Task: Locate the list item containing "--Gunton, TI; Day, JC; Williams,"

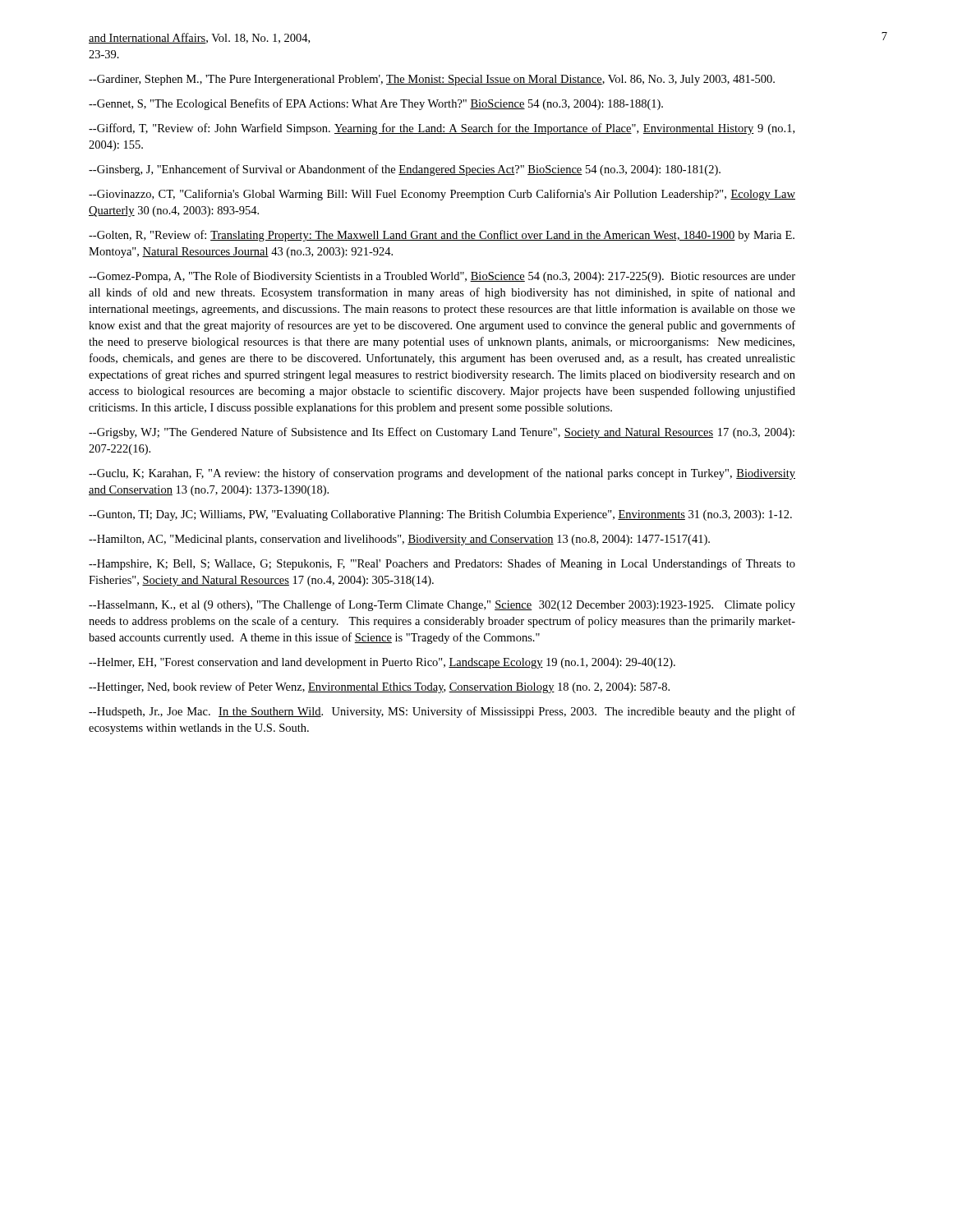Action: 441,514
